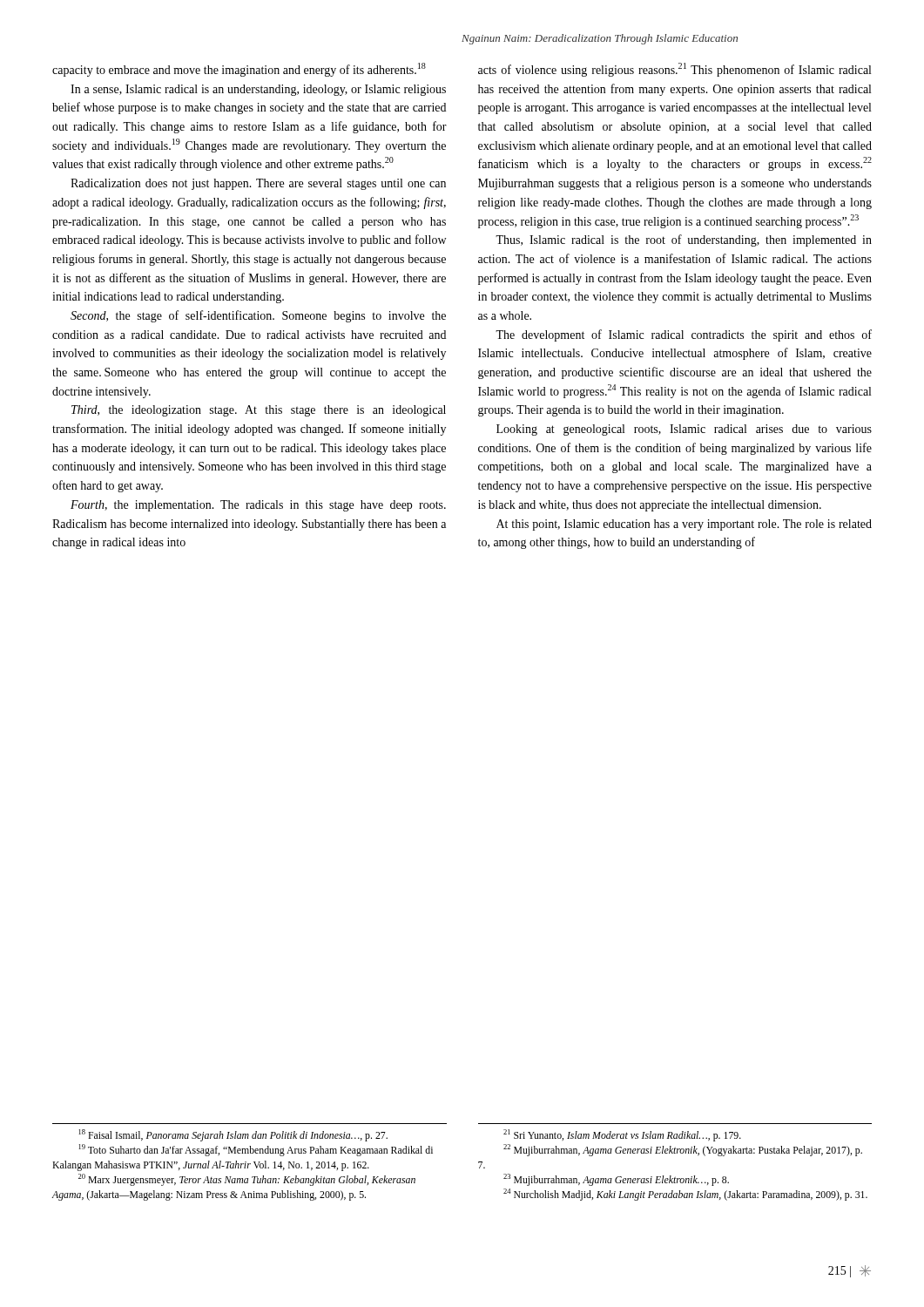Find the element starting "18 Faisal Ismail, Panorama"
Screen dimensions: 1307x924
[x=249, y=1165]
